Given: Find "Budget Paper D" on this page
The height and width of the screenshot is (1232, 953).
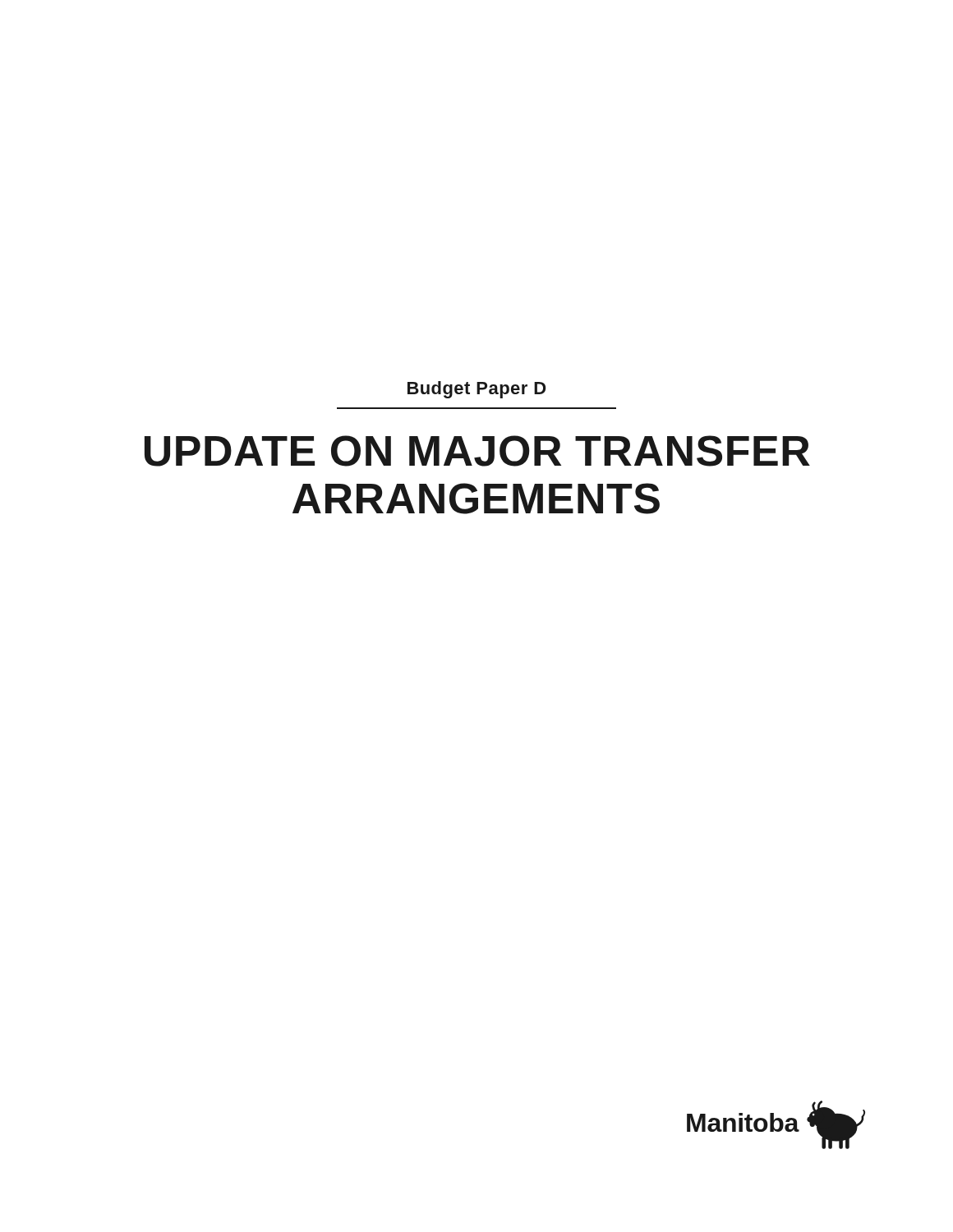Looking at the screenshot, I should click(x=476, y=388).
